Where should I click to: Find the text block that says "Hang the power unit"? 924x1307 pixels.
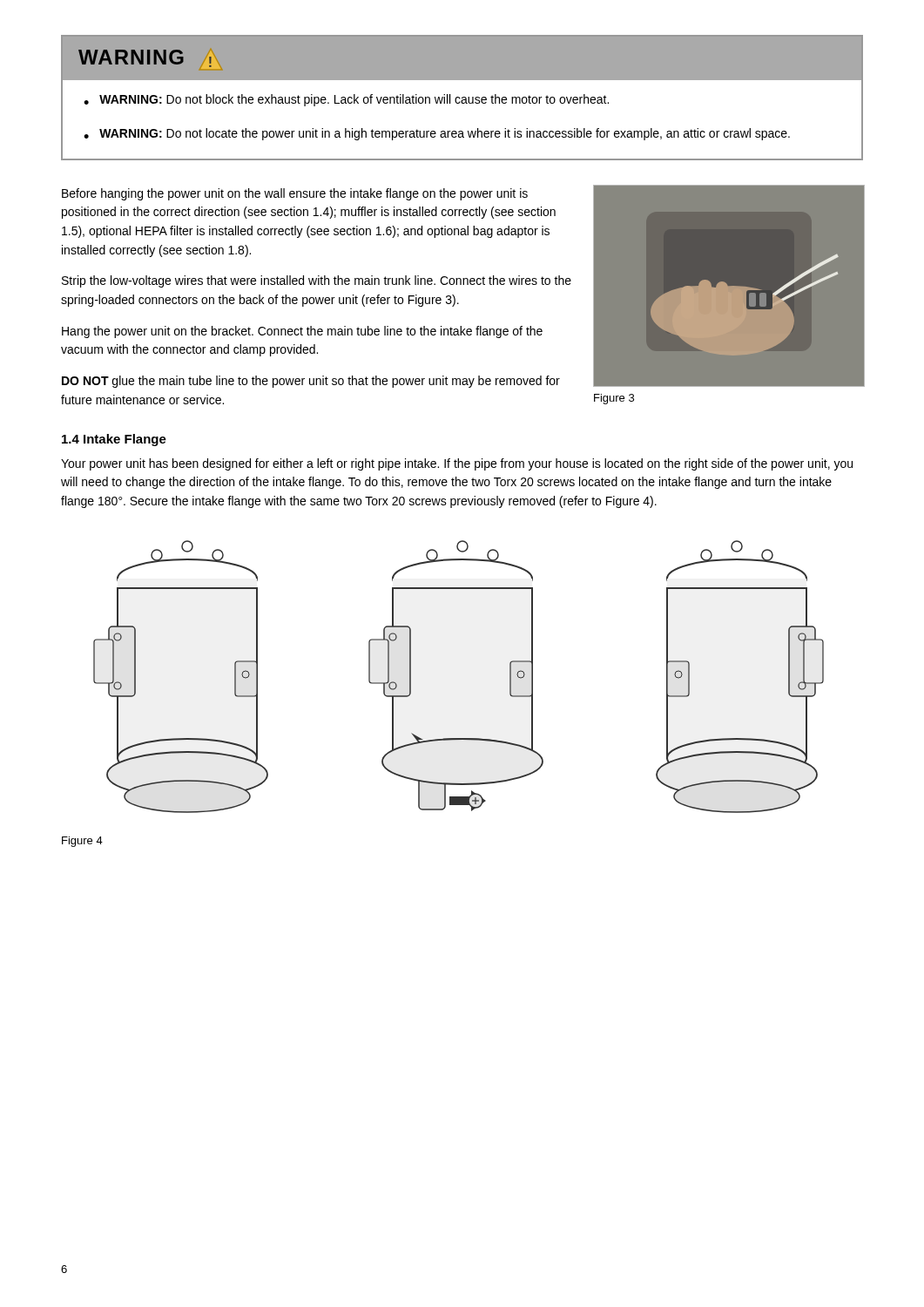pos(302,340)
